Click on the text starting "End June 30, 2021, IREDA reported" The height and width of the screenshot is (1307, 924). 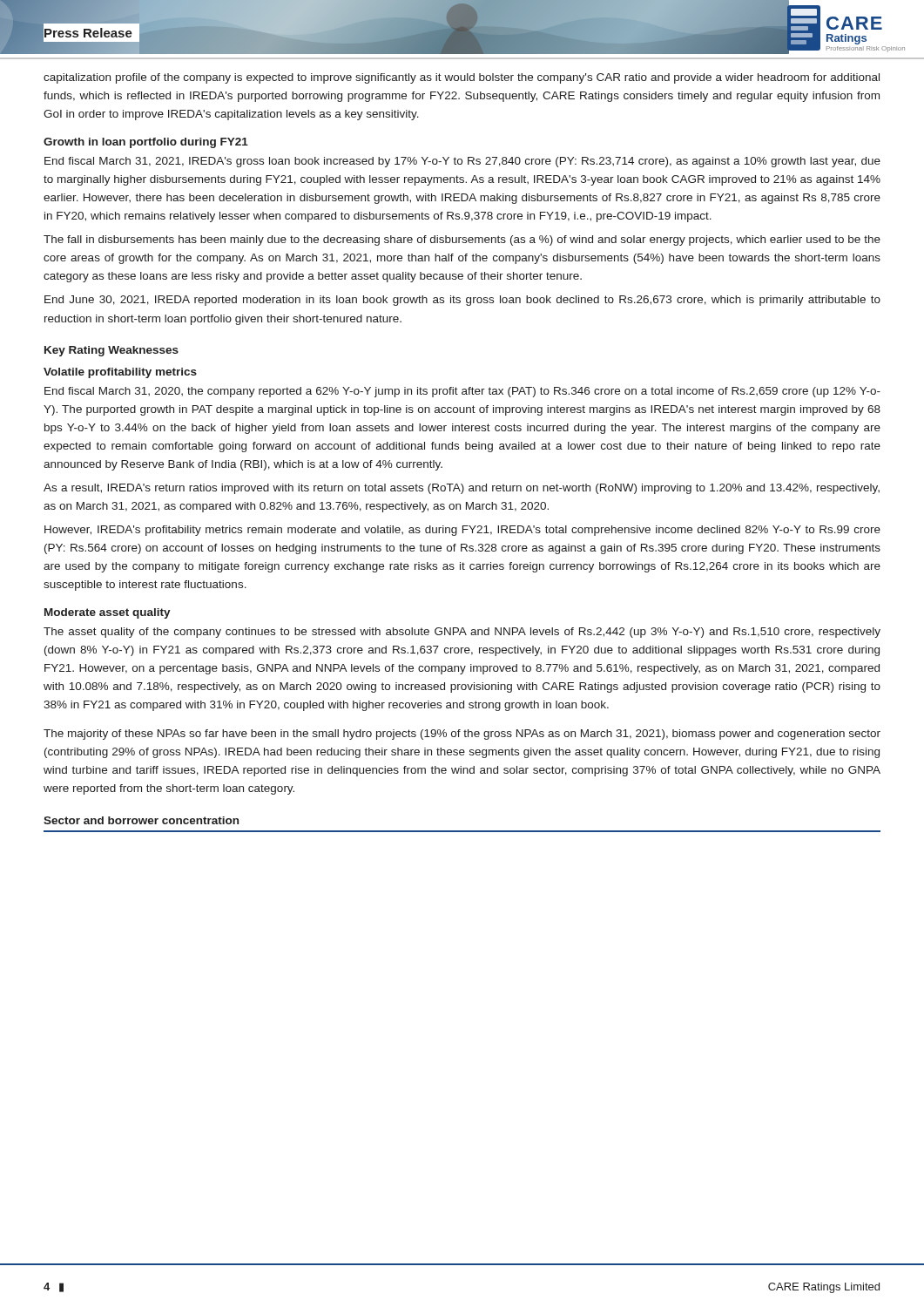pyautogui.click(x=462, y=309)
